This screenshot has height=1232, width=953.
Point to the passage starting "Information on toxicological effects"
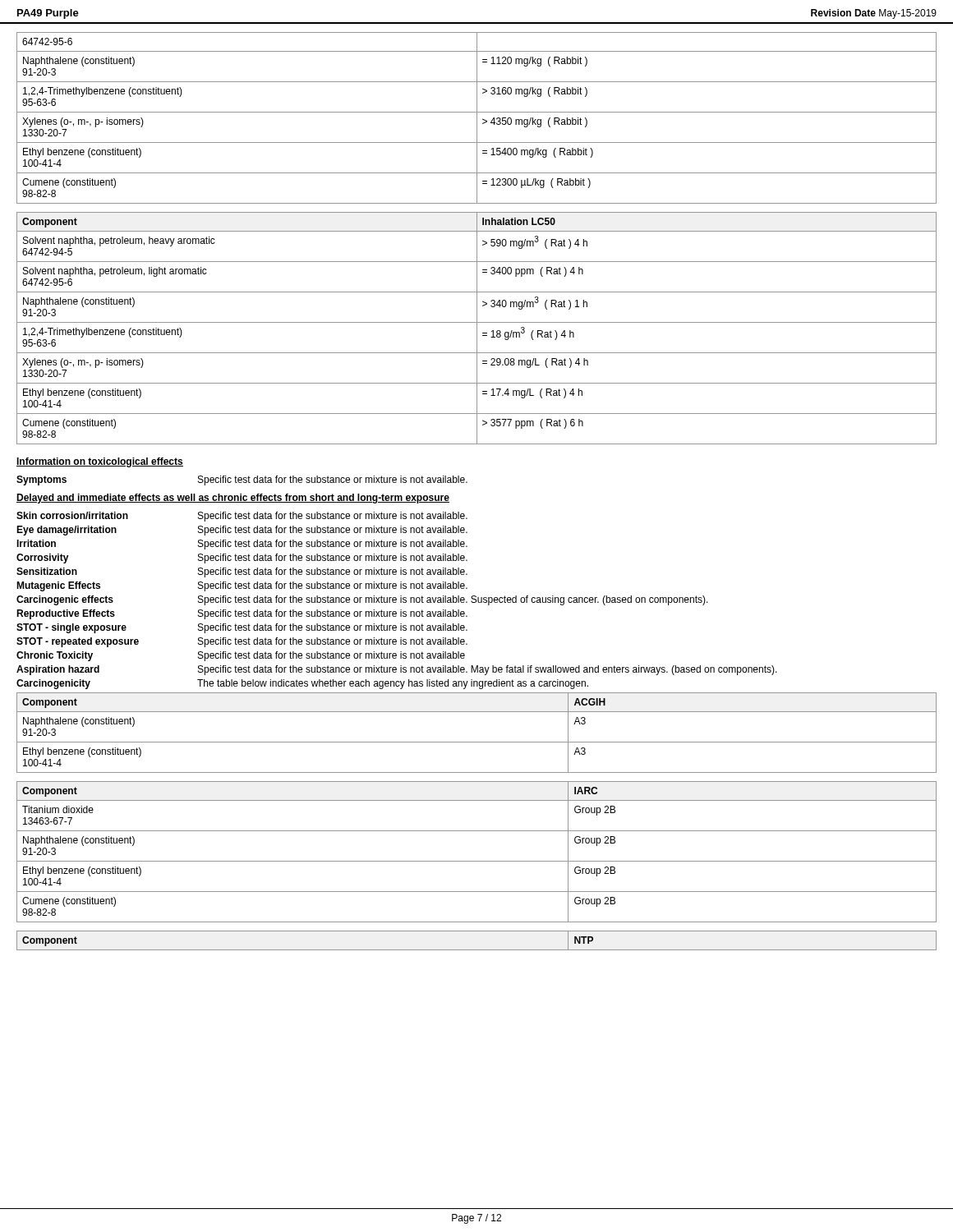click(x=100, y=462)
